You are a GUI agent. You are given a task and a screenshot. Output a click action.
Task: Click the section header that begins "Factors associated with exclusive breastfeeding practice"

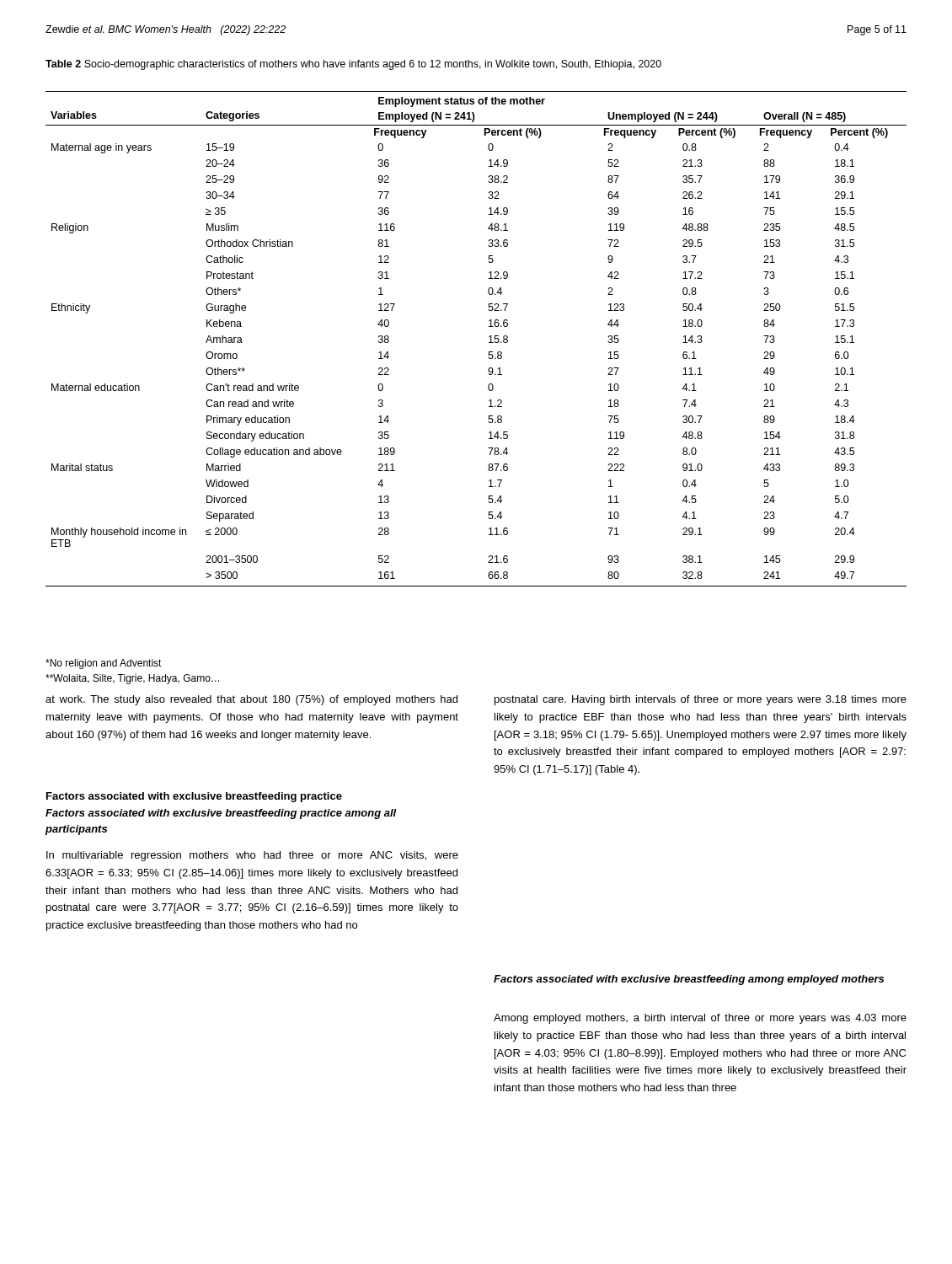221,812
